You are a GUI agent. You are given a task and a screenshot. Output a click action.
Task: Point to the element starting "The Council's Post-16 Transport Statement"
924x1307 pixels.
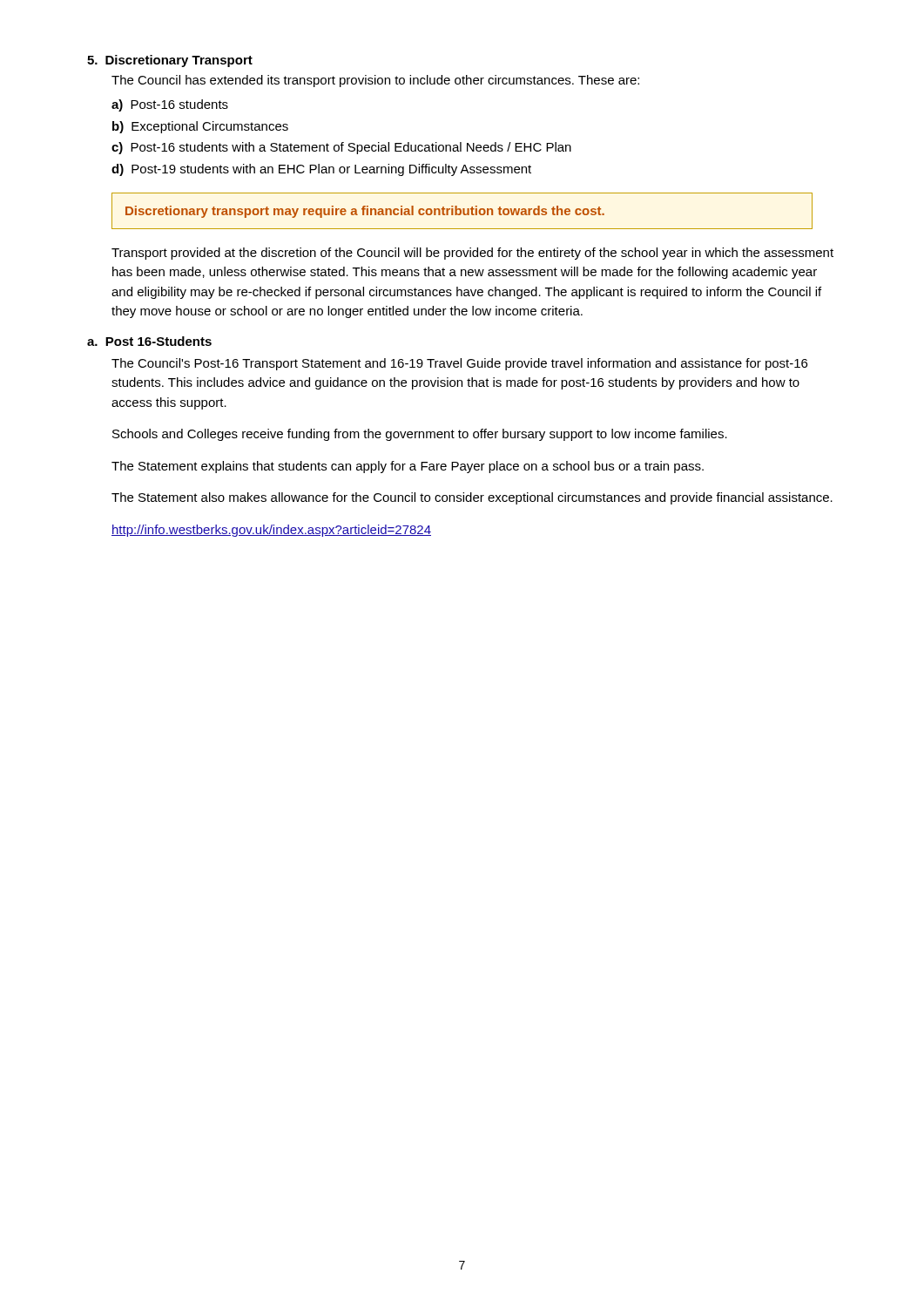pyautogui.click(x=460, y=382)
